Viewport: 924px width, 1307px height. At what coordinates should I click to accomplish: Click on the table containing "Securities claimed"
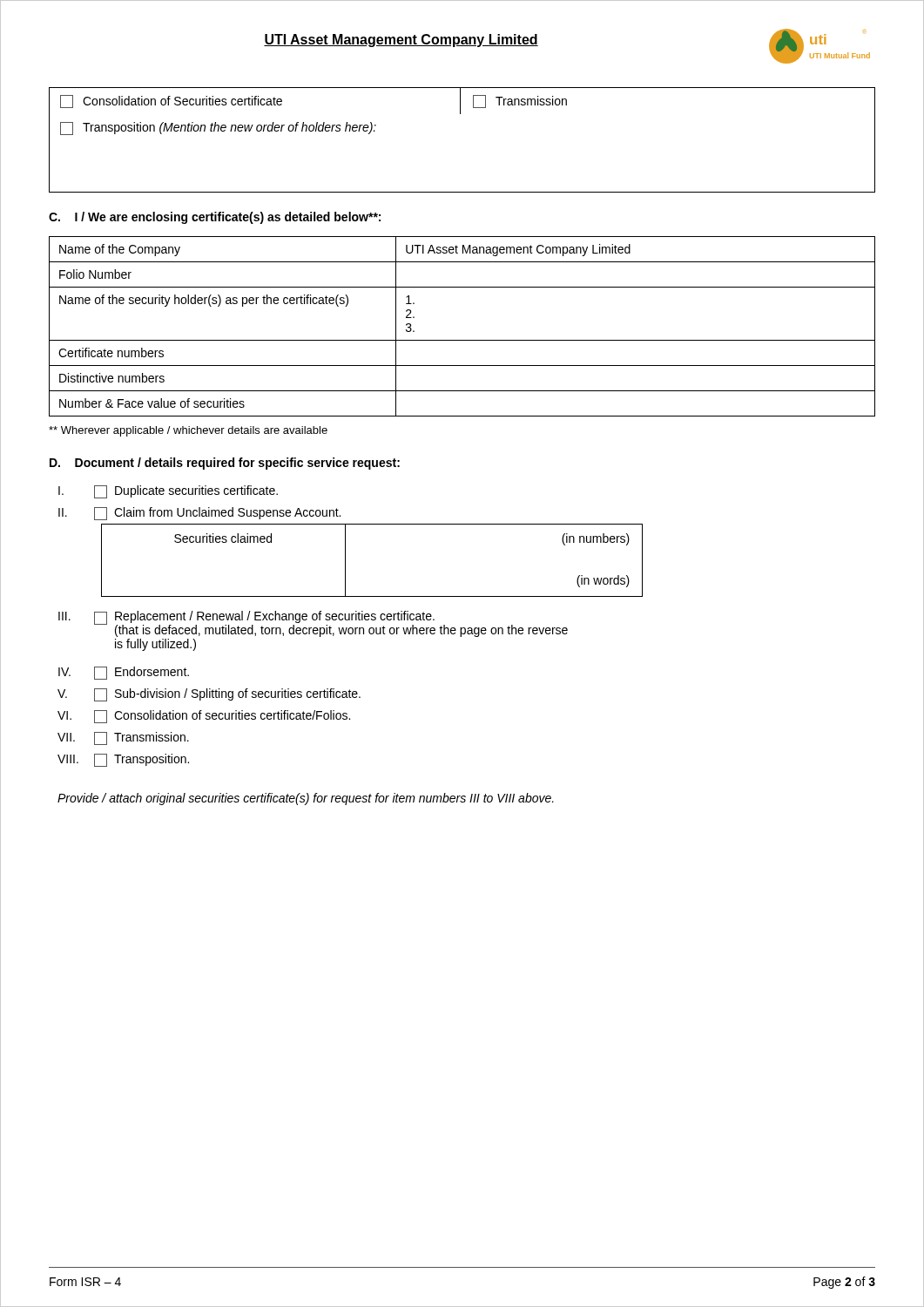coord(488,560)
